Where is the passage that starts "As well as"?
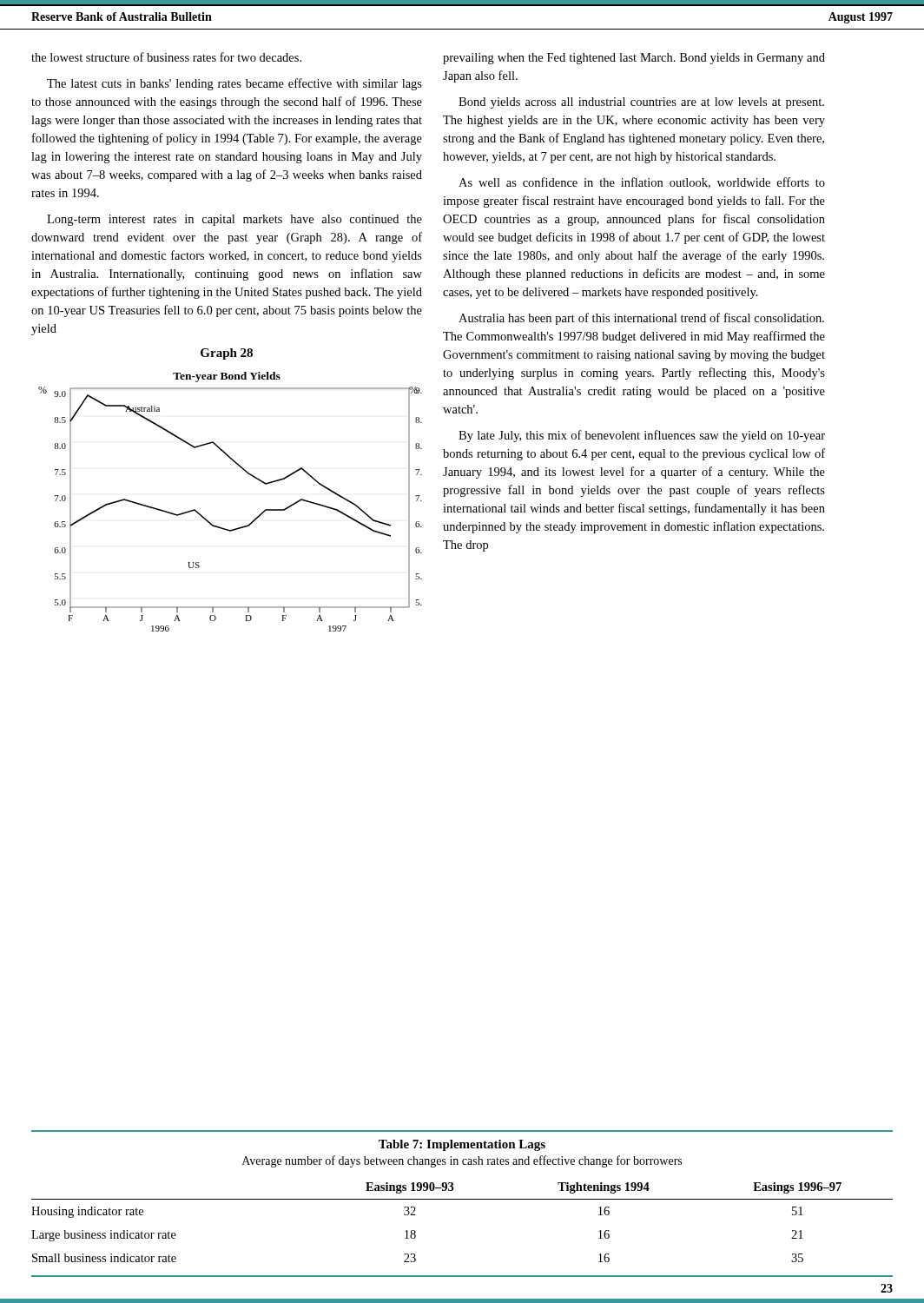Viewport: 924px width, 1303px height. [x=634, y=237]
